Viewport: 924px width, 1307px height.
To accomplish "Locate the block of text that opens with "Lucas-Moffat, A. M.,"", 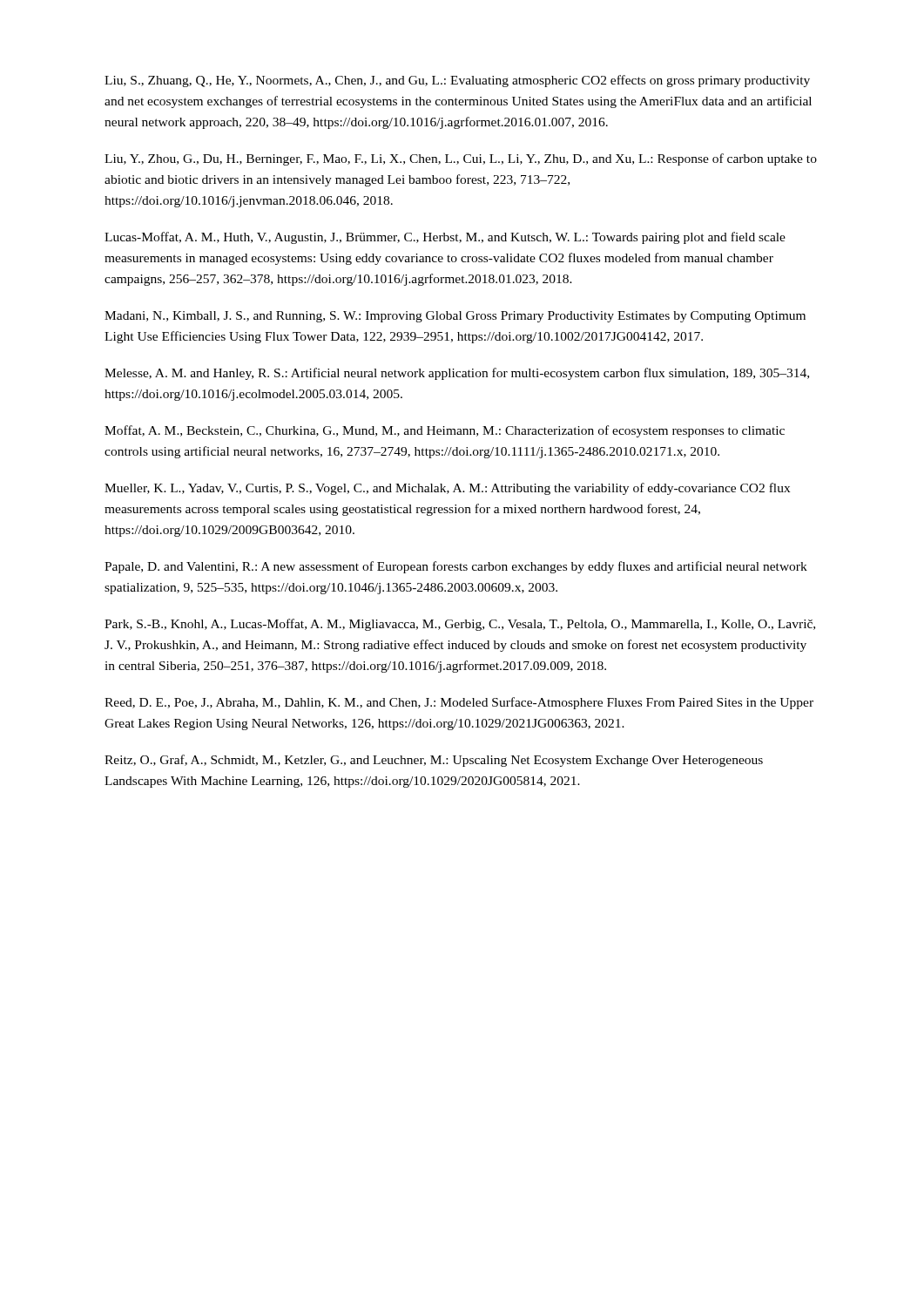I will click(x=445, y=258).
